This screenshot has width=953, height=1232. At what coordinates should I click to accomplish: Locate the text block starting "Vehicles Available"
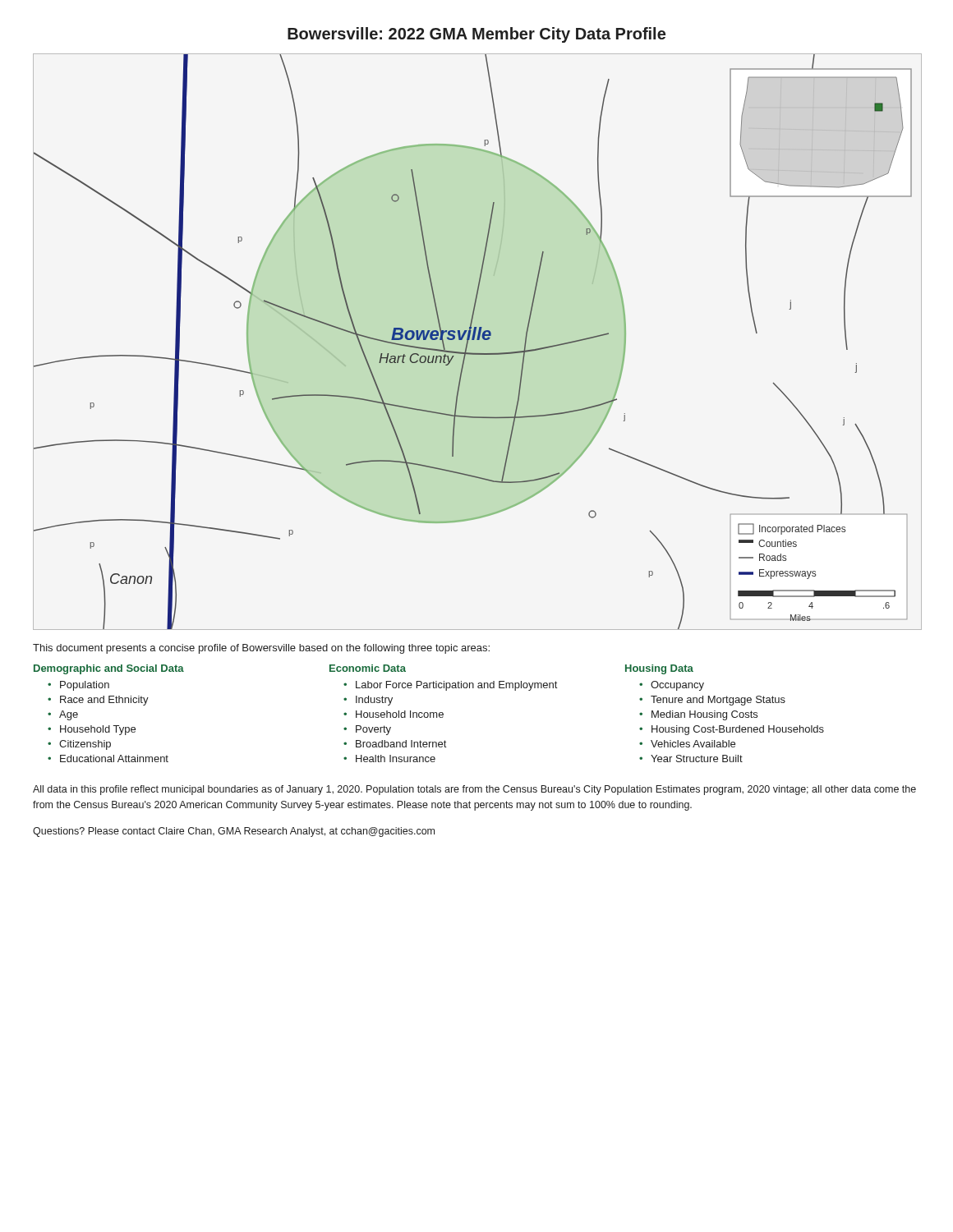tap(693, 744)
